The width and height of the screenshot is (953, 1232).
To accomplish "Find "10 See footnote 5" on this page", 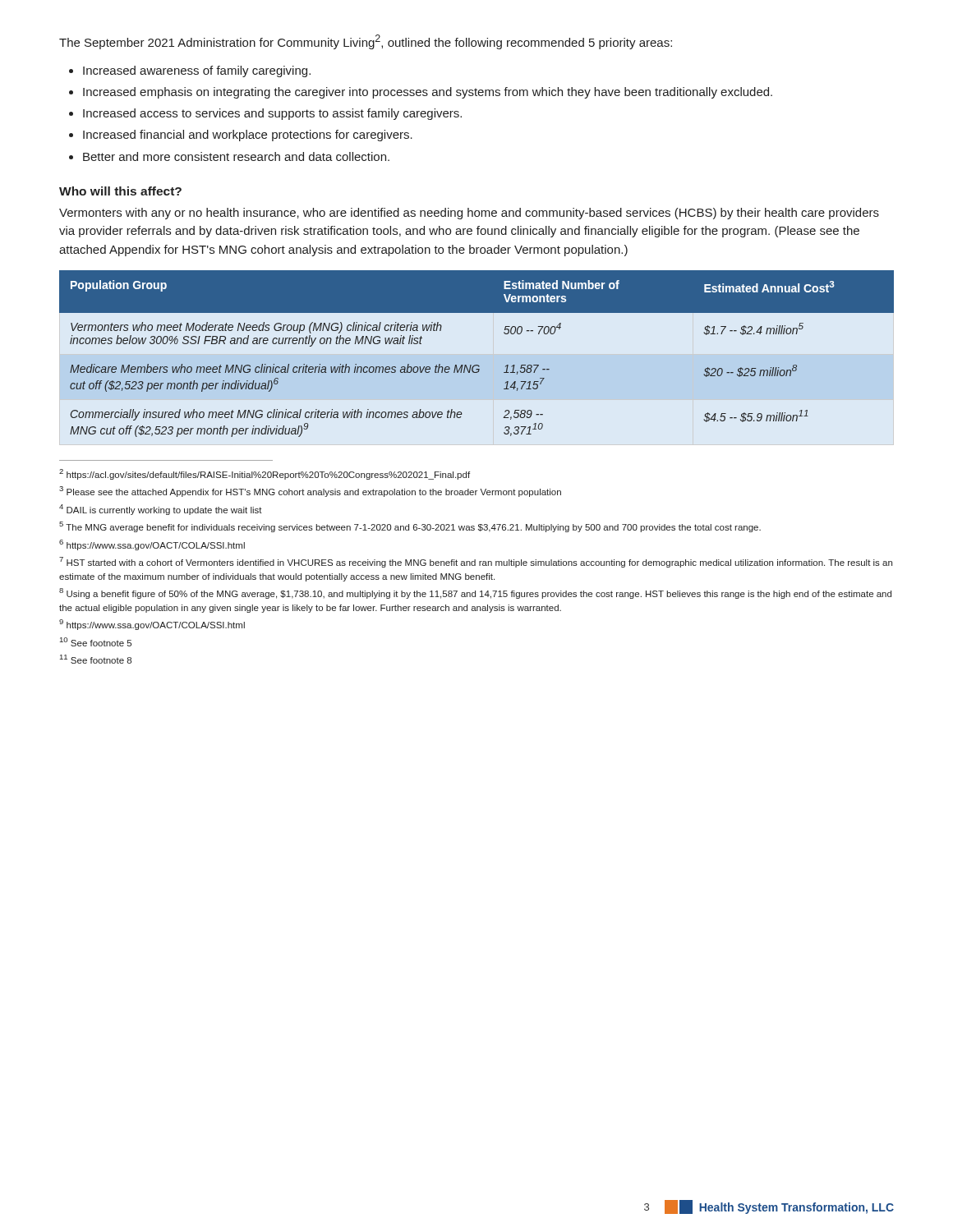I will [x=96, y=642].
